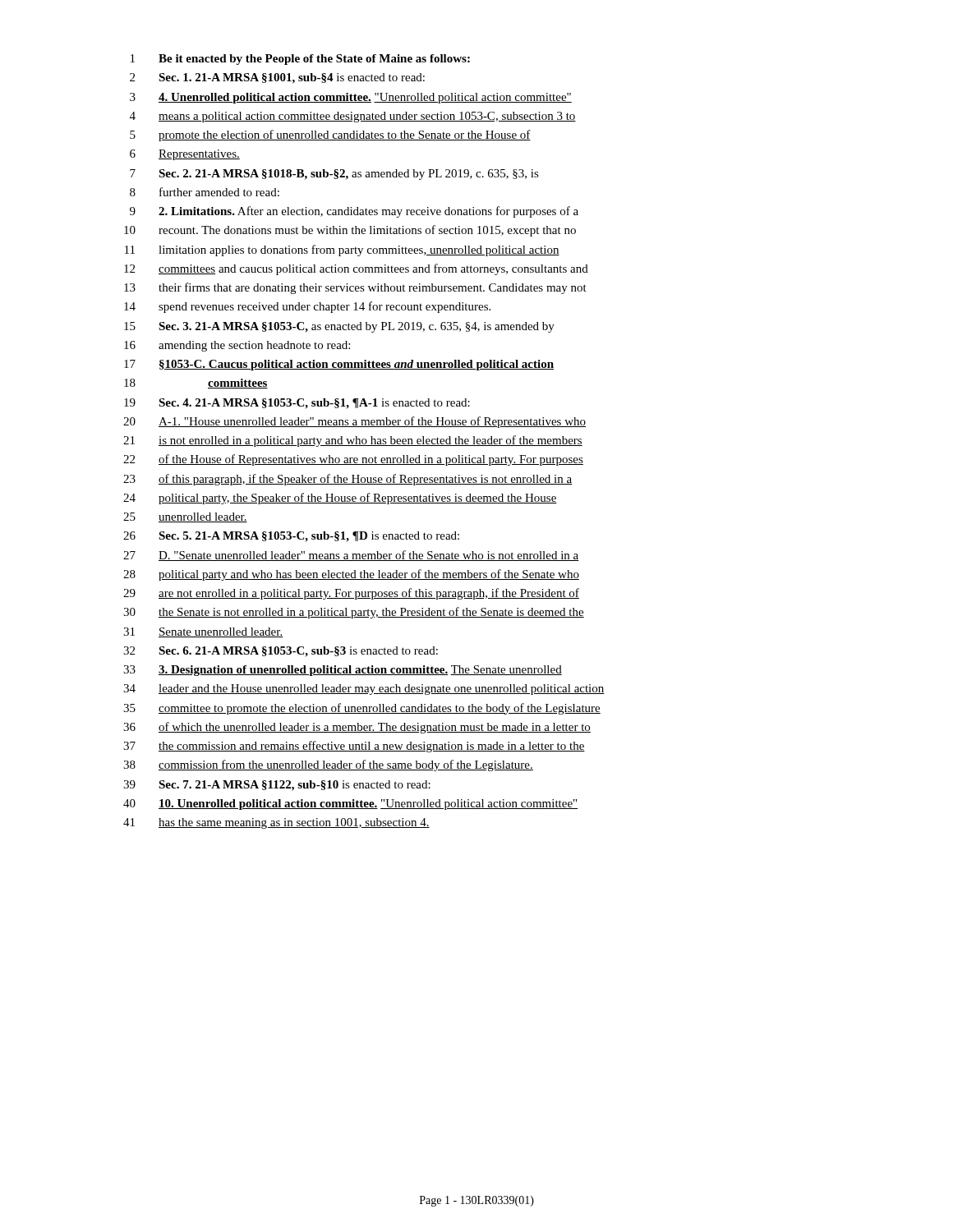Navigate to the passage starting "38 commission from the unenrolled leader of the"
This screenshot has width=953, height=1232.
(x=493, y=765)
